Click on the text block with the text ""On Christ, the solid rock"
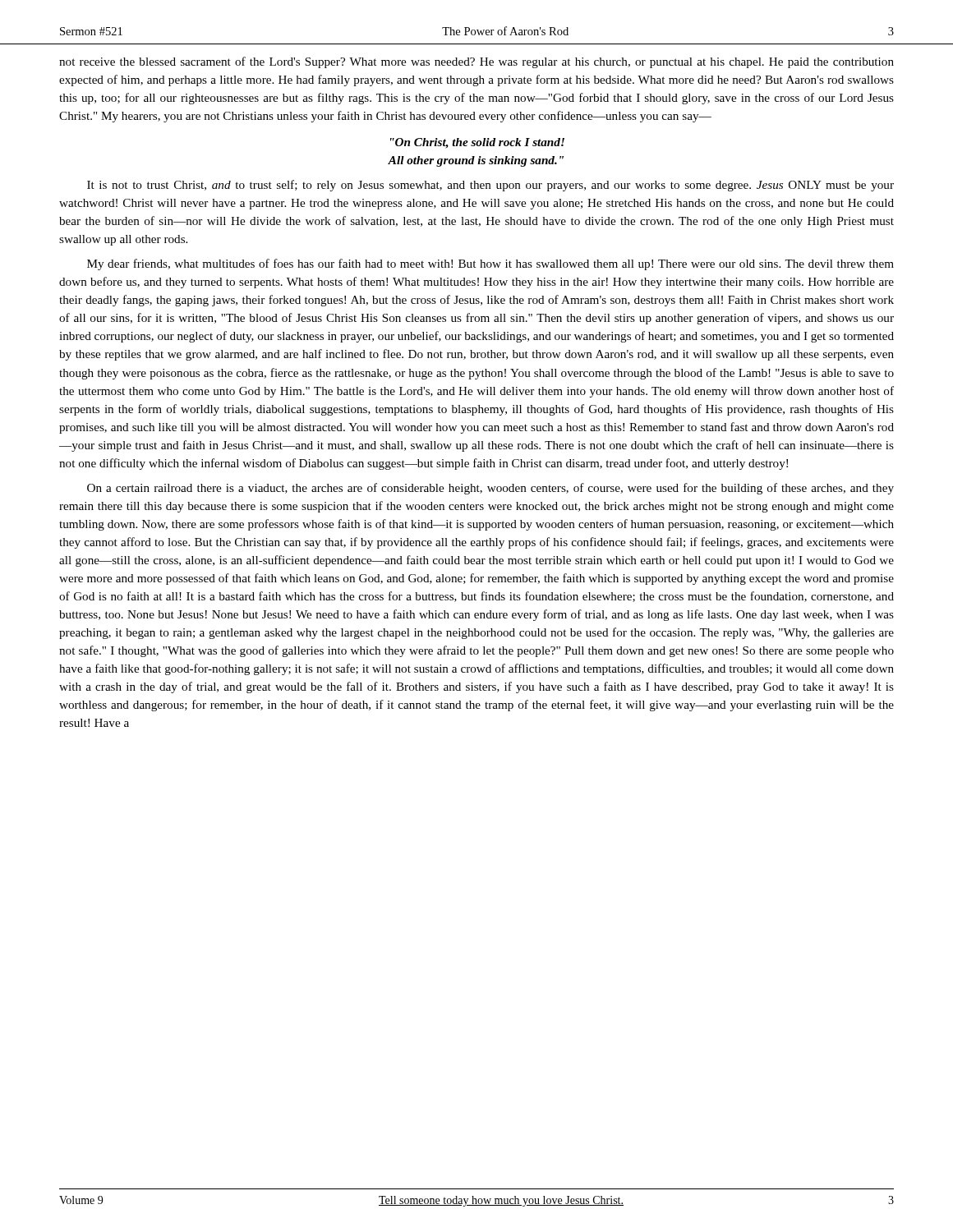The width and height of the screenshot is (953, 1232). (476, 151)
